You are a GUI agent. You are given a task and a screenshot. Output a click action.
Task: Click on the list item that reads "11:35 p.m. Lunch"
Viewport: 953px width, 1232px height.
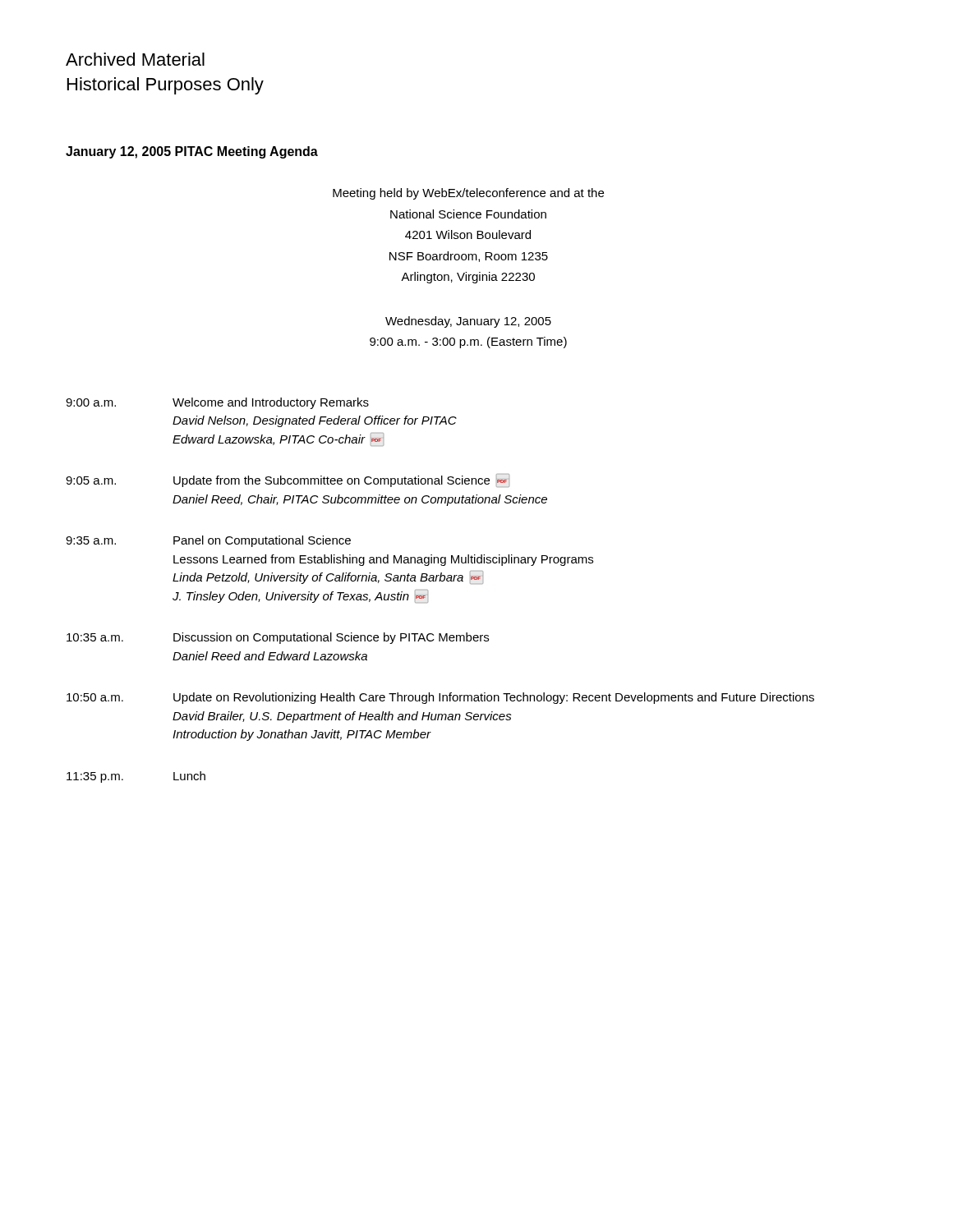93,776
